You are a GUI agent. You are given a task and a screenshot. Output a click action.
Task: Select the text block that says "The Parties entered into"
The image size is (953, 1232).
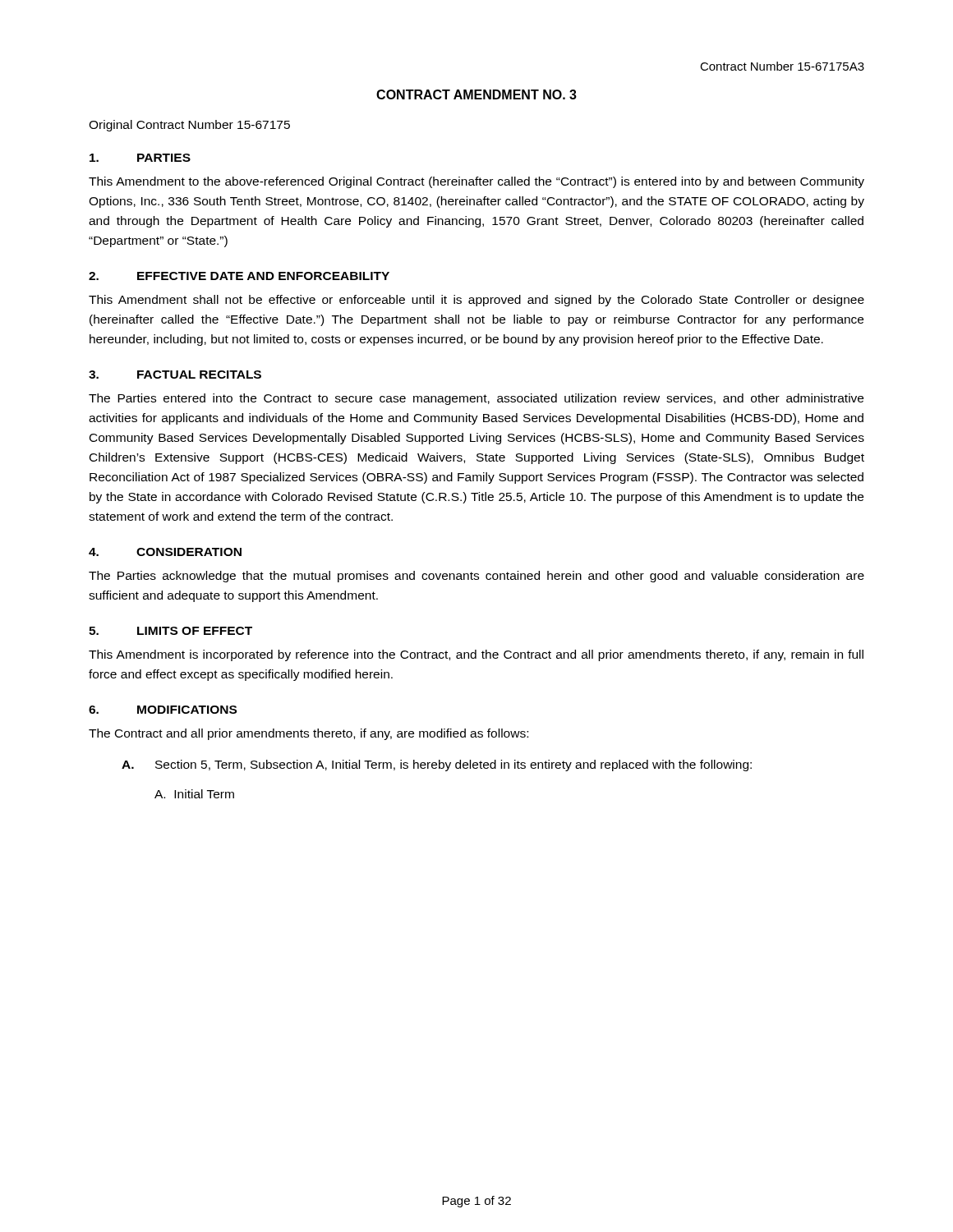(x=476, y=457)
